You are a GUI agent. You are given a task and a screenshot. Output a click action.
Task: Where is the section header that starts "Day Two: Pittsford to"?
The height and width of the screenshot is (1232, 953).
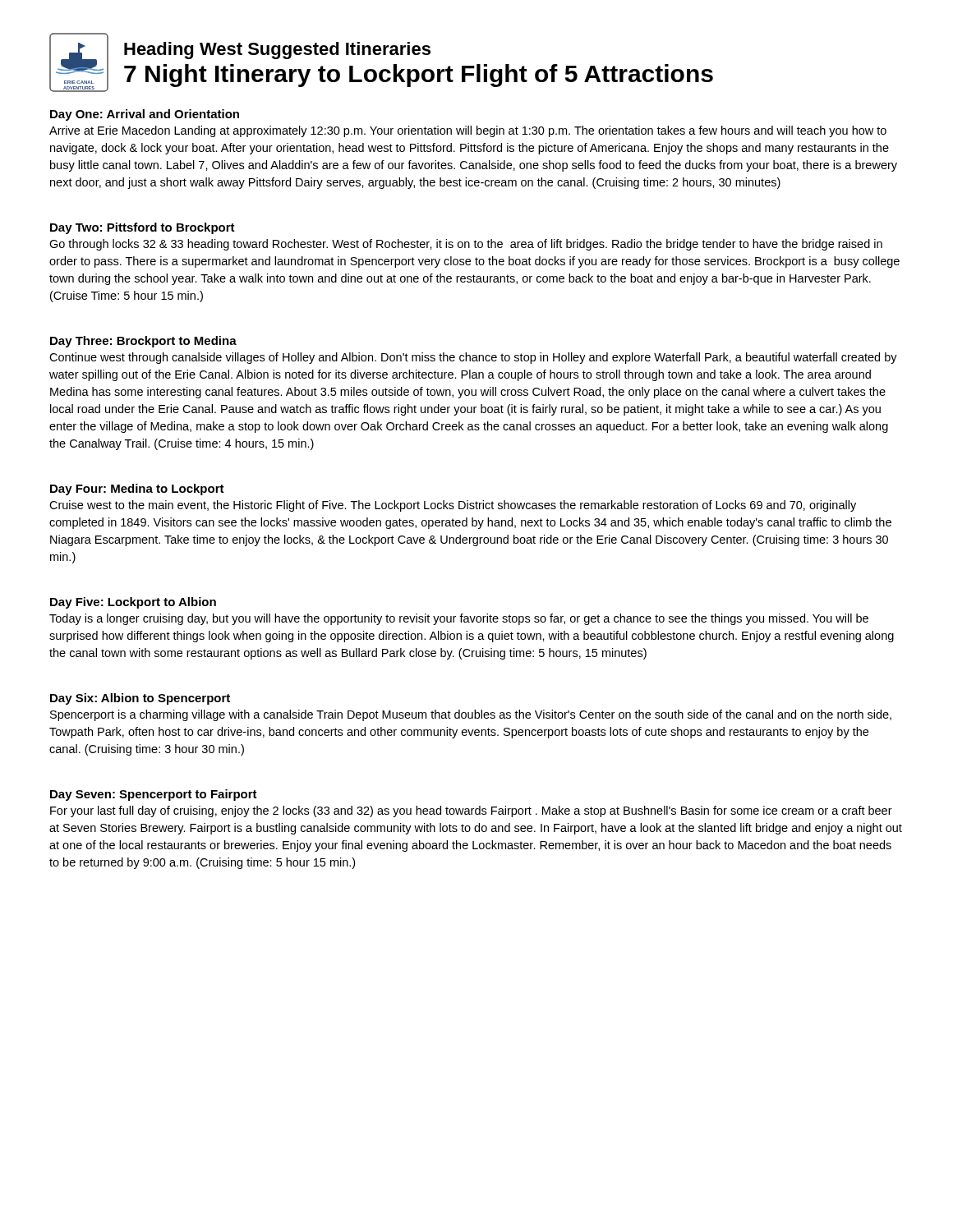142,227
